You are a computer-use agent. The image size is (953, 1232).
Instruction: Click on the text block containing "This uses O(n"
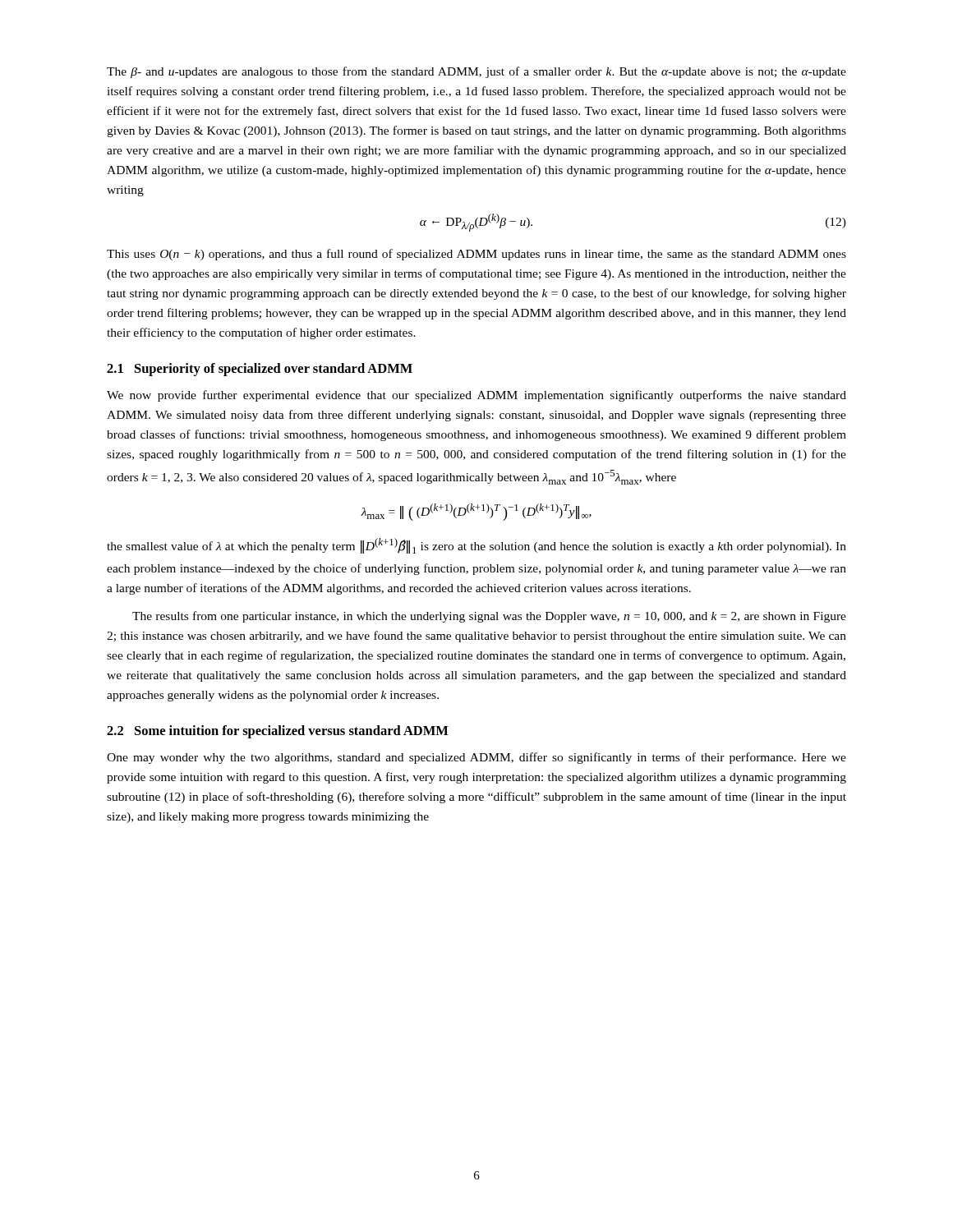(x=476, y=294)
